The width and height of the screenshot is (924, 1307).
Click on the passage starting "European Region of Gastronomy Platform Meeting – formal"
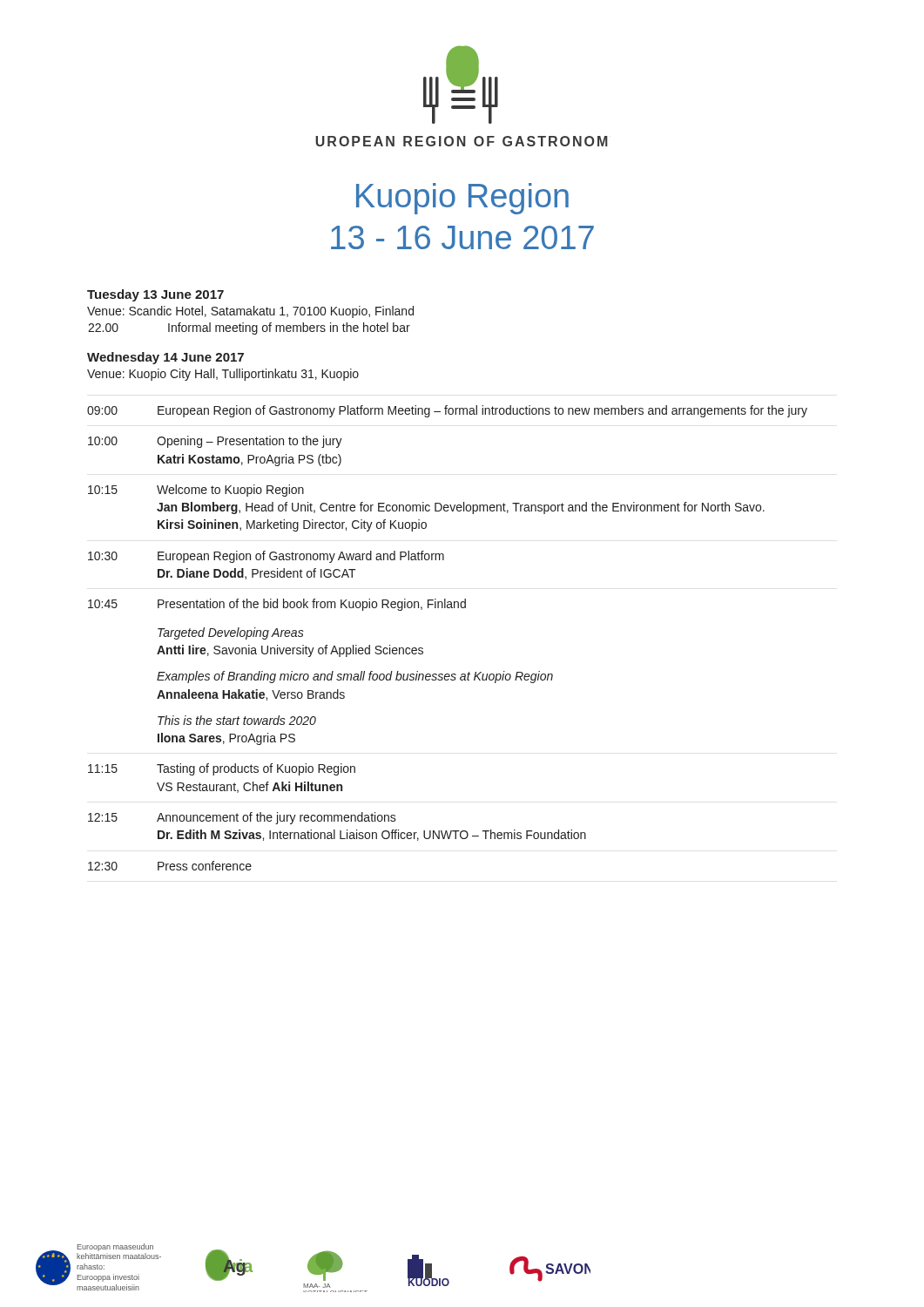[482, 410]
